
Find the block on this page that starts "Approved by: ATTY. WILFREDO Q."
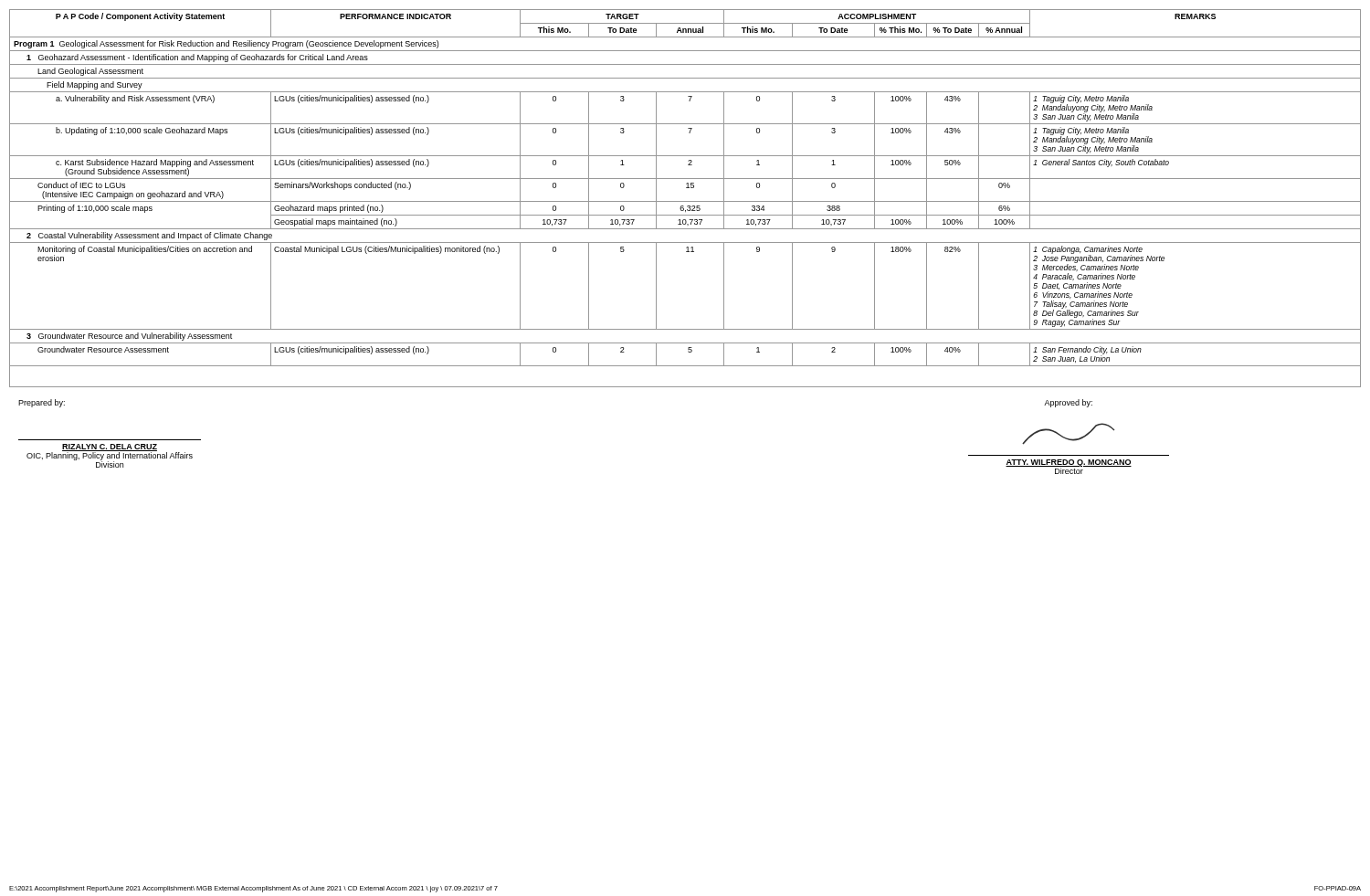pos(1069,437)
